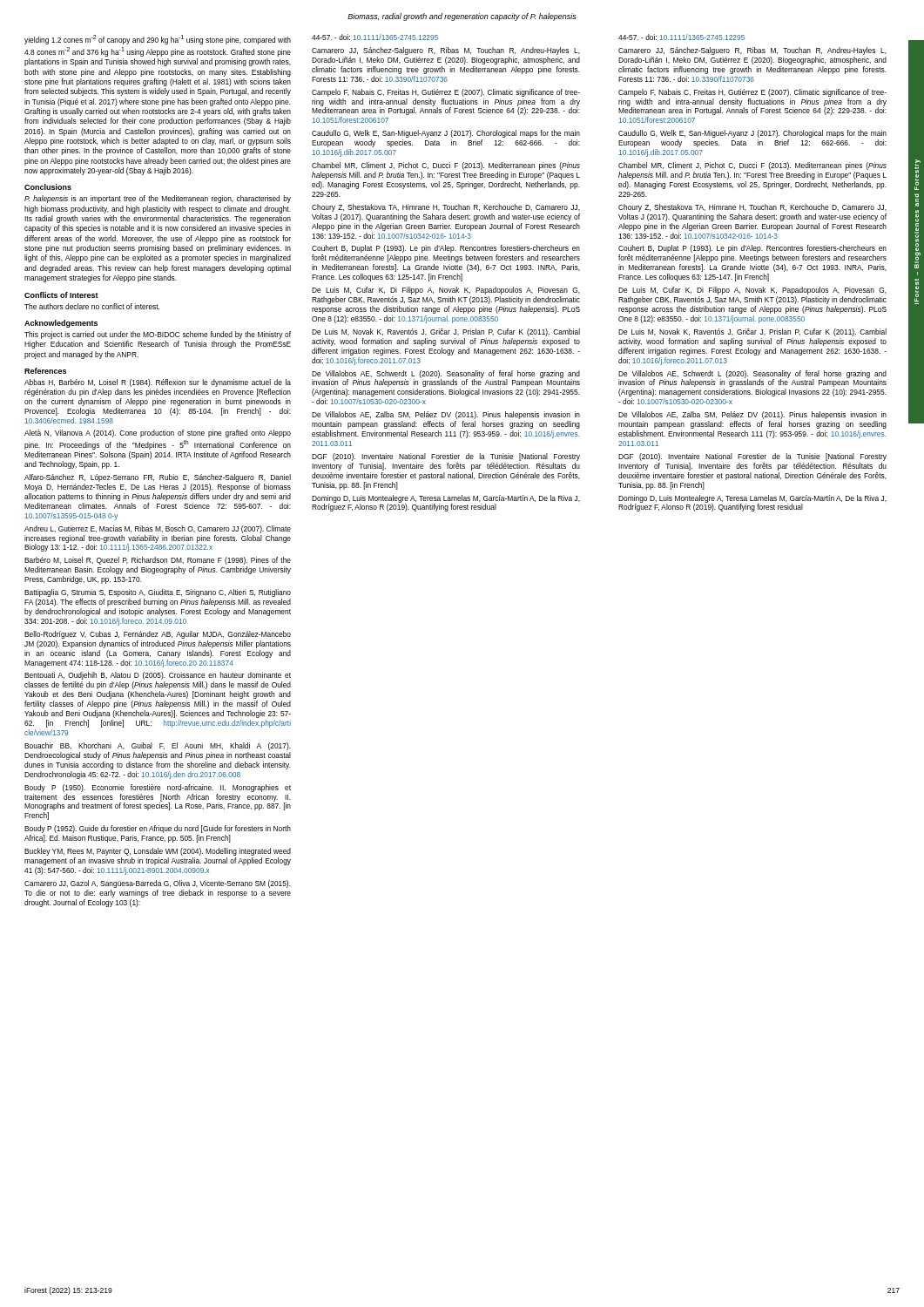Point to the region starting "Boudy P (1950). Economie forestière"
Image resolution: width=924 pixels, height=1307 pixels.
point(158,802)
